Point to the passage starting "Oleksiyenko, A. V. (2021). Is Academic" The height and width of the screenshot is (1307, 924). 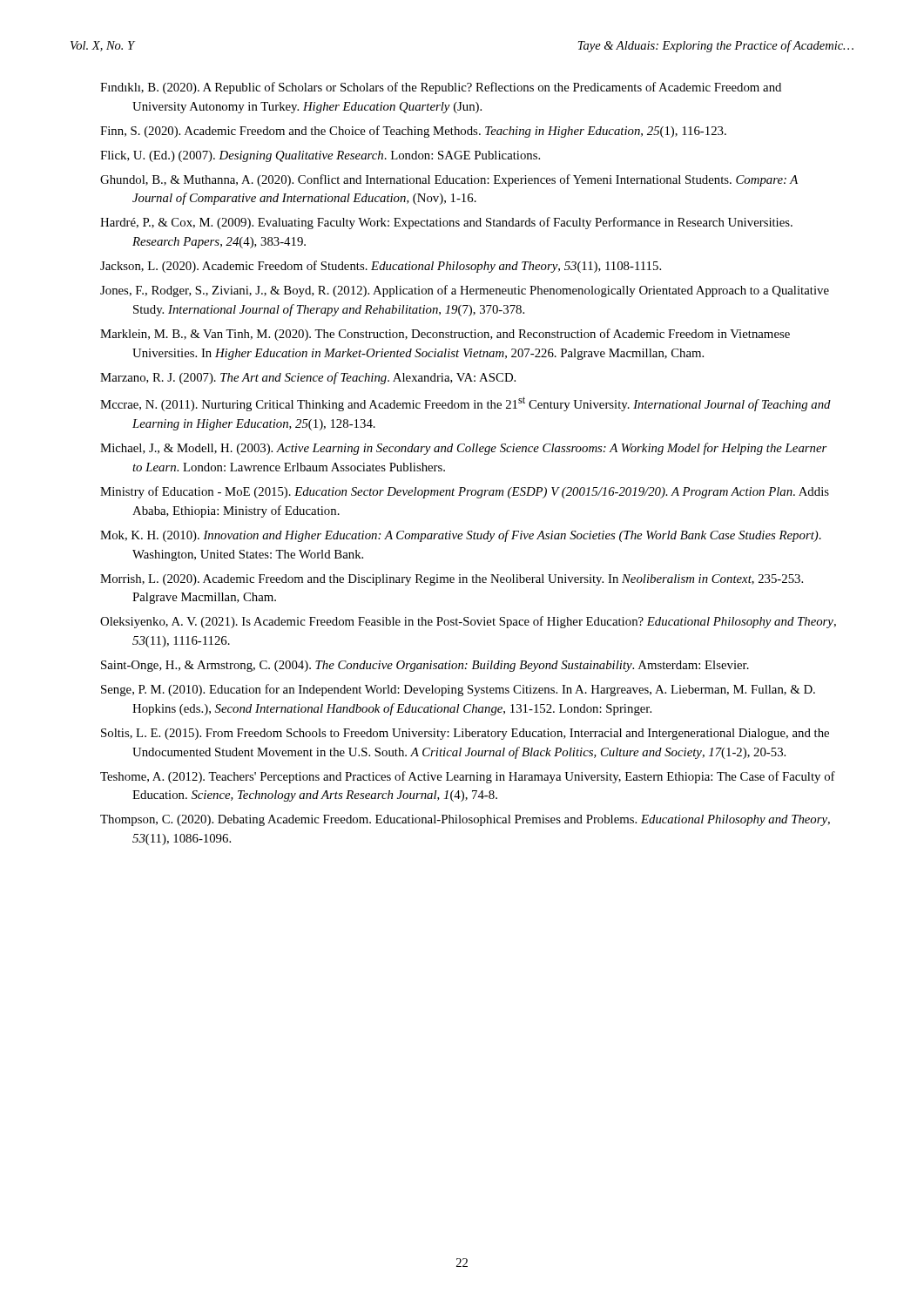pyautogui.click(x=468, y=631)
